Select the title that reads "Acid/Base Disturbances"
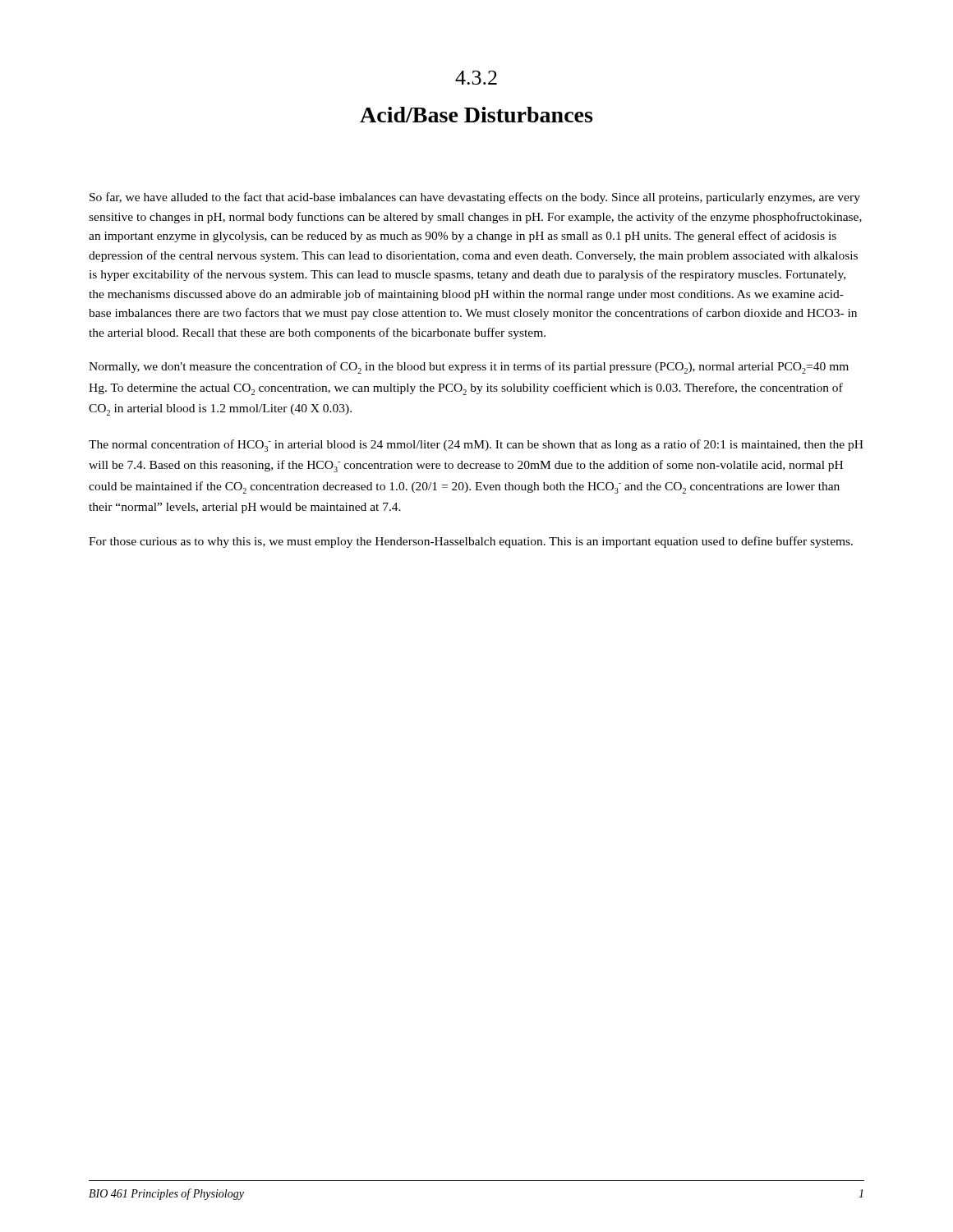This screenshot has height=1232, width=953. pyautogui.click(x=476, y=115)
